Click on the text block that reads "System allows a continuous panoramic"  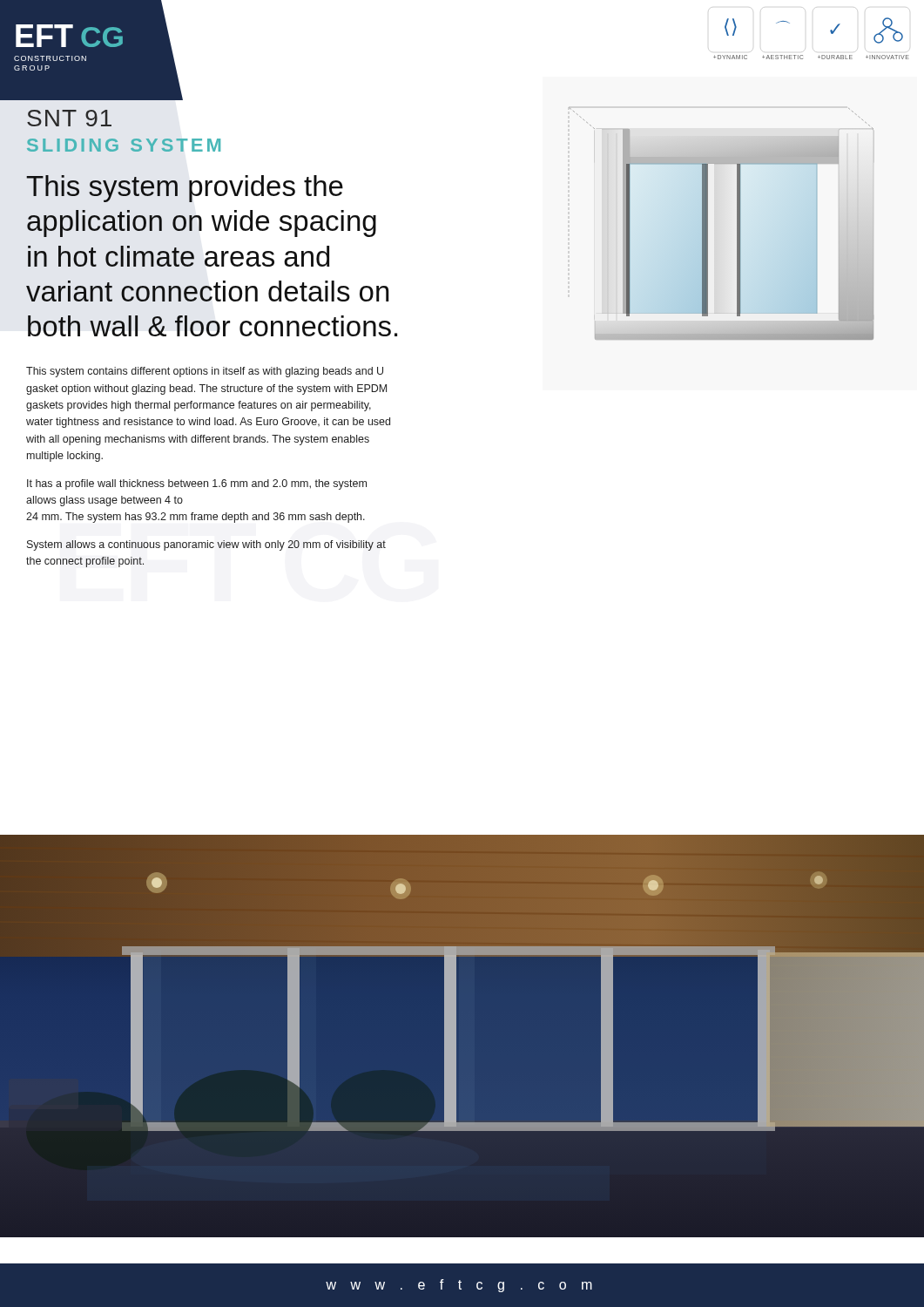[206, 553]
